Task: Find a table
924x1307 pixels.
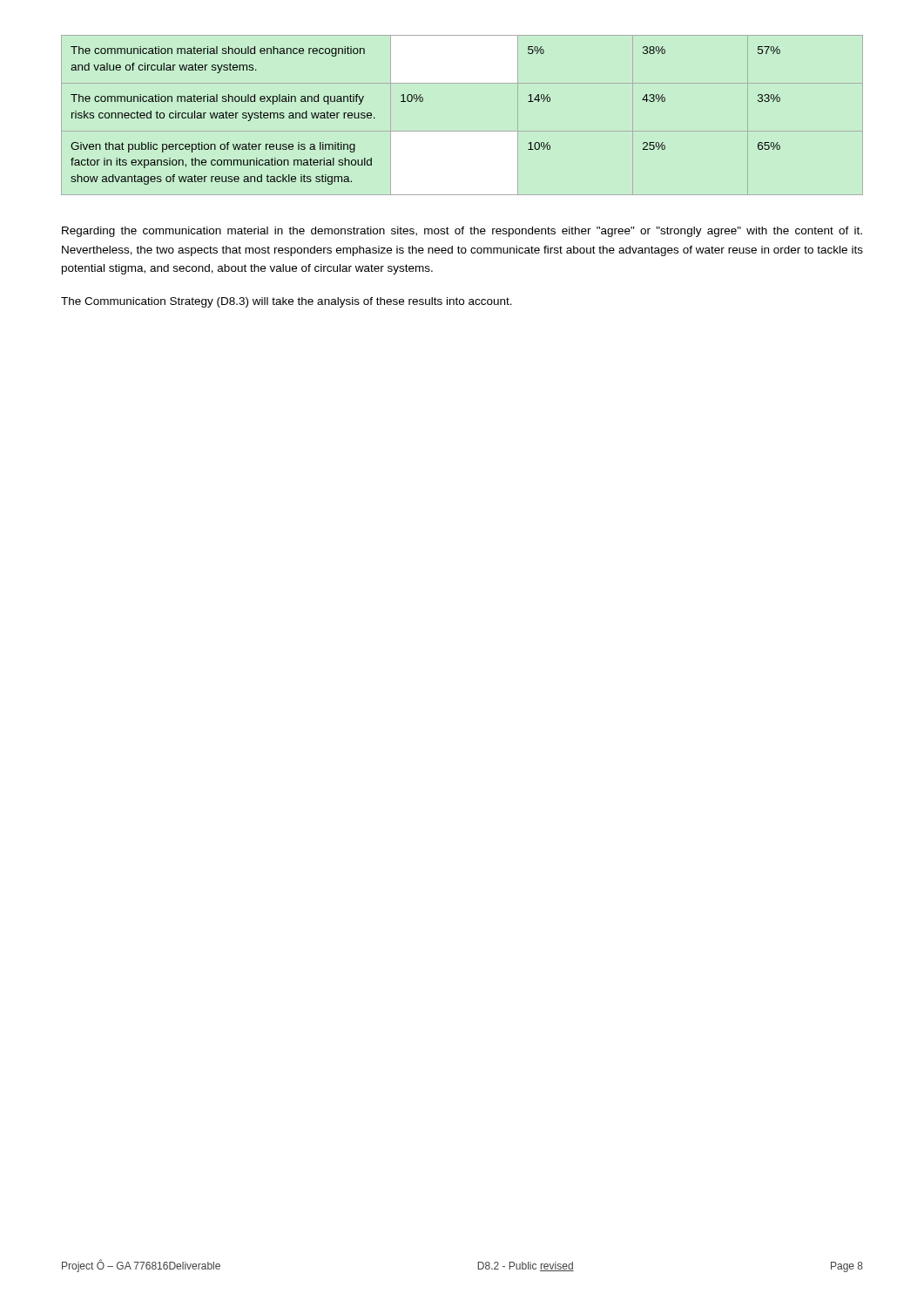Action: point(462,115)
